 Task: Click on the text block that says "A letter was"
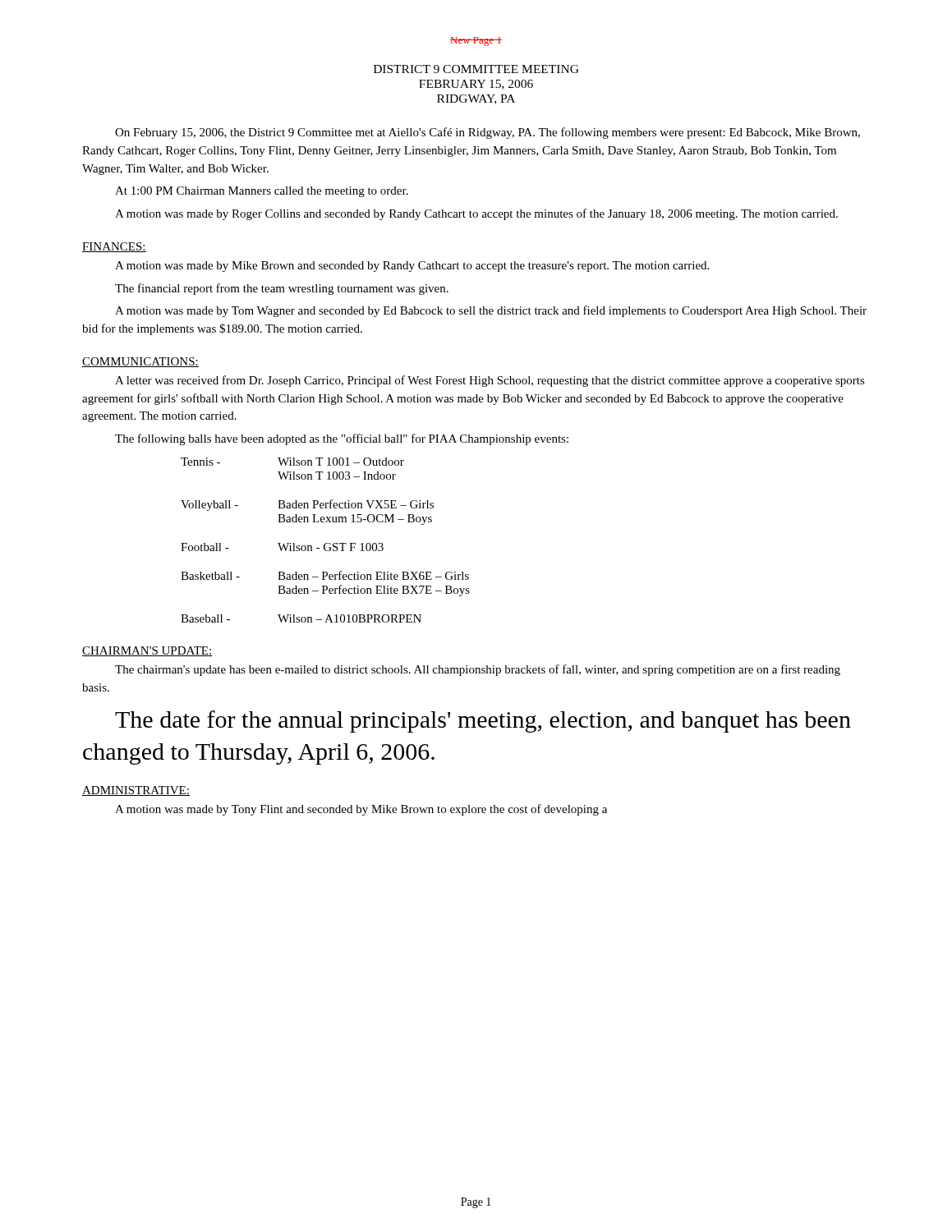coord(476,410)
